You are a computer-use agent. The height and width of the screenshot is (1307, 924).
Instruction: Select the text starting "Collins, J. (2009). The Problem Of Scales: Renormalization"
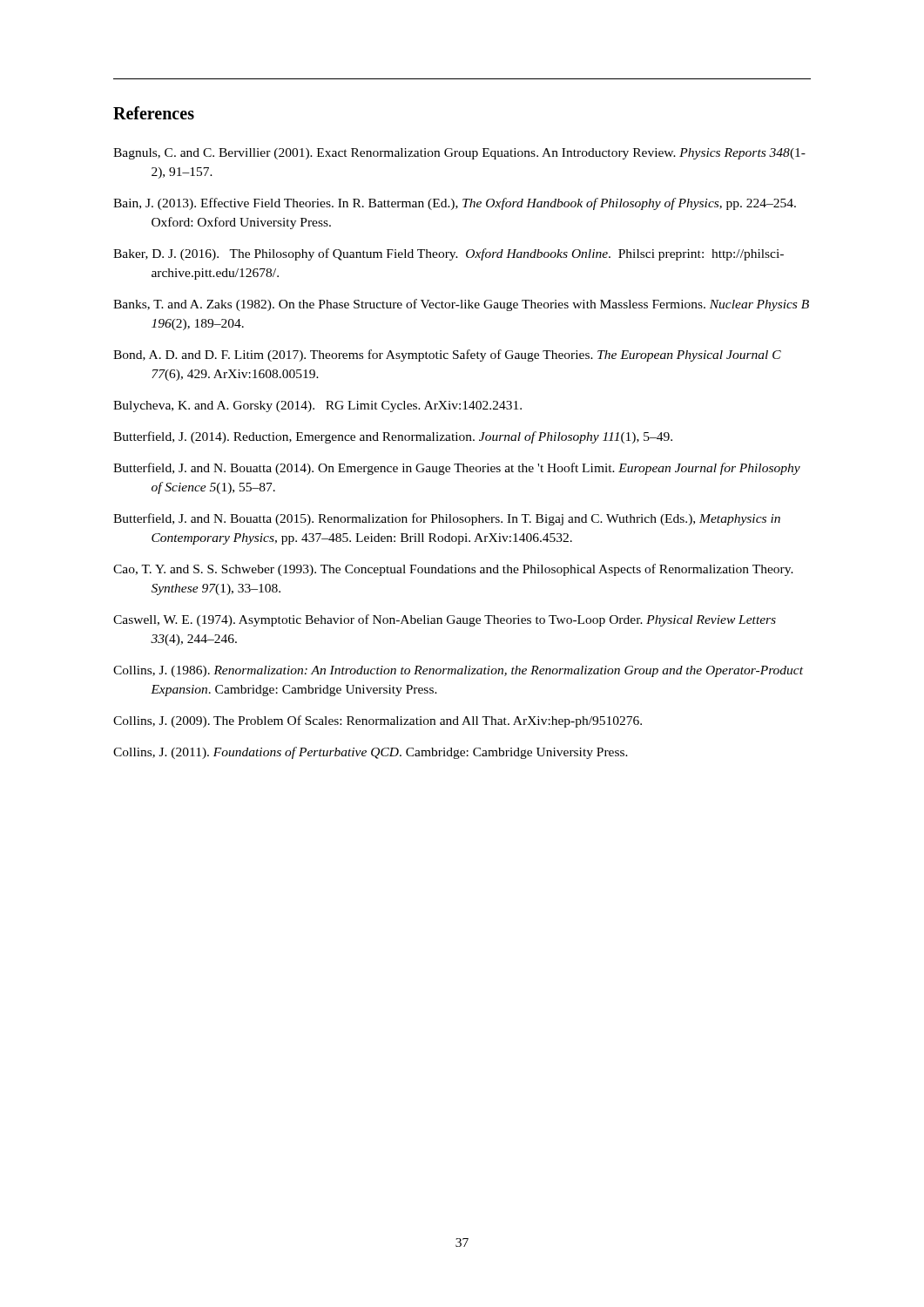[x=378, y=720]
